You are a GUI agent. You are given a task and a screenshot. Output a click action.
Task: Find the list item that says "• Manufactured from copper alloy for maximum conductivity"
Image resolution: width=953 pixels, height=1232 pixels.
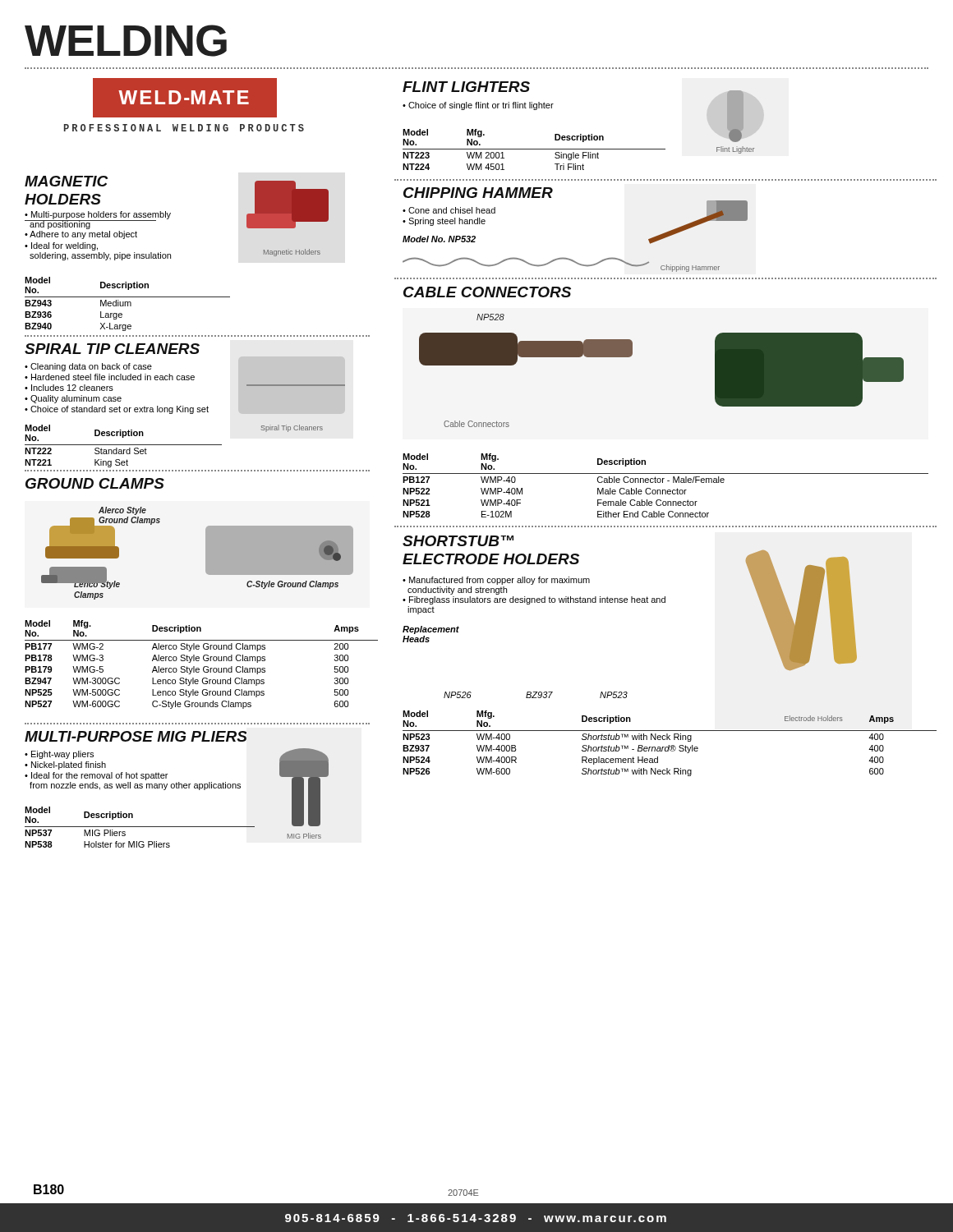[496, 585]
